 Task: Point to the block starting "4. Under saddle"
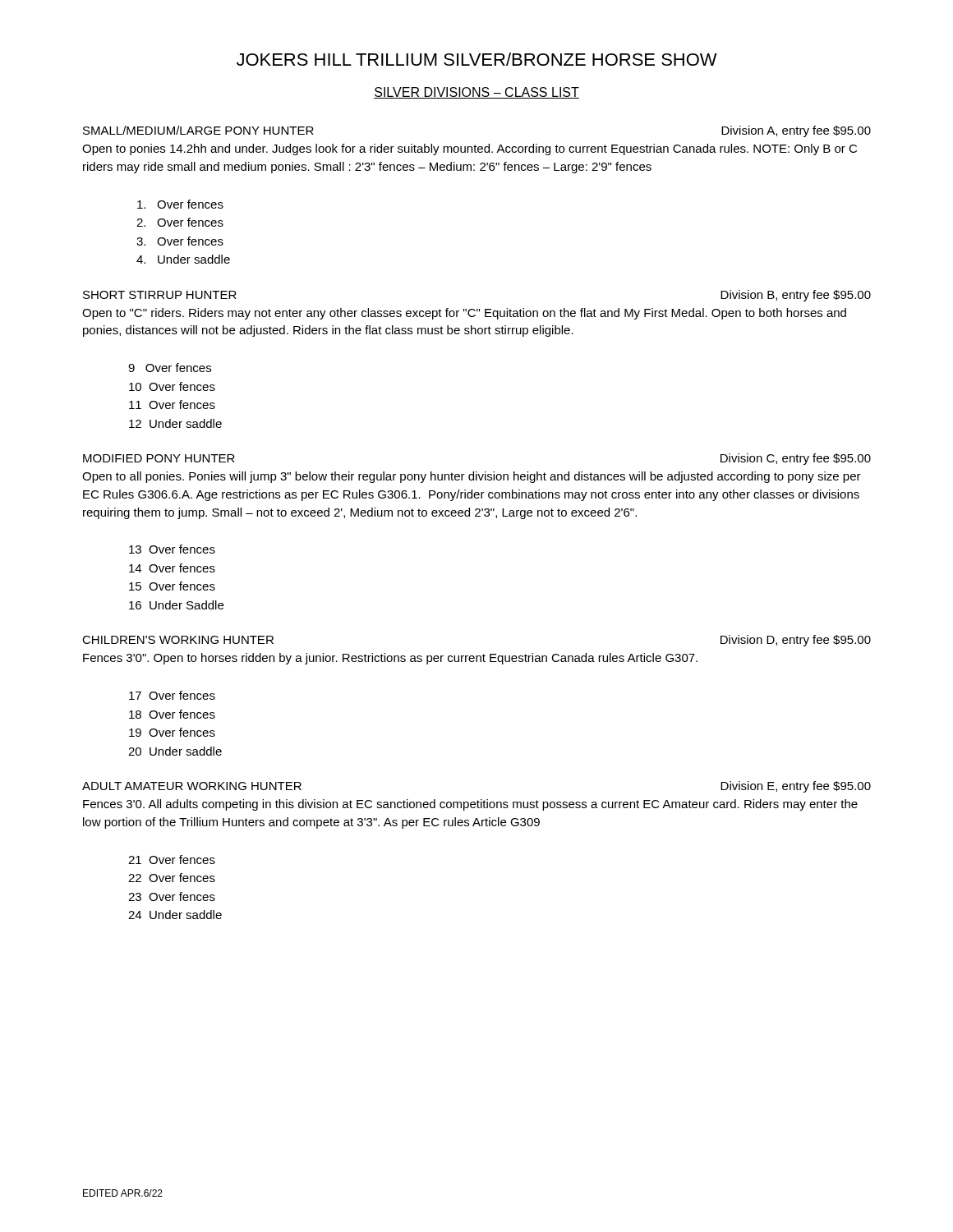[183, 259]
